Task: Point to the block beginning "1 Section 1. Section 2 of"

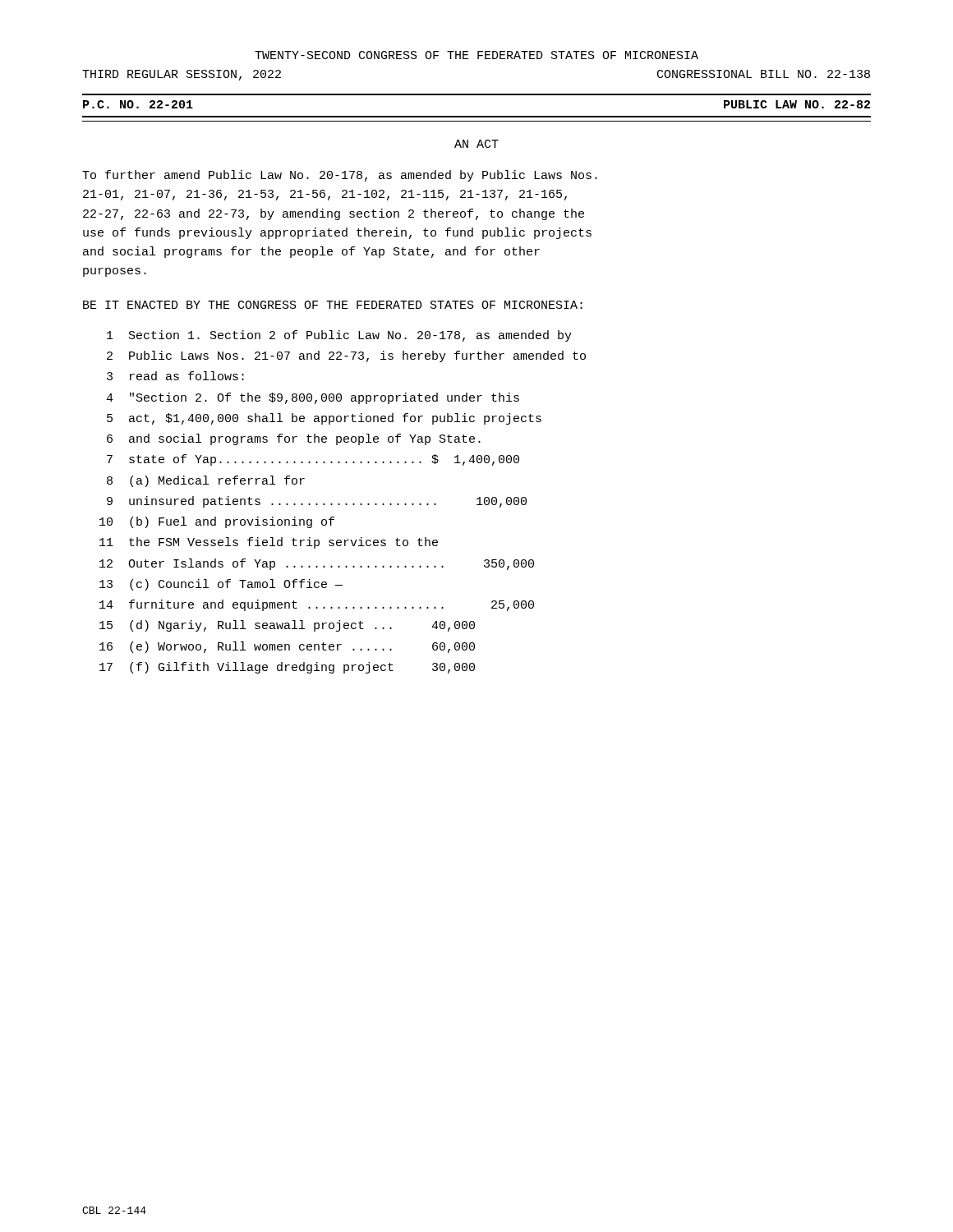Action: 476,336
